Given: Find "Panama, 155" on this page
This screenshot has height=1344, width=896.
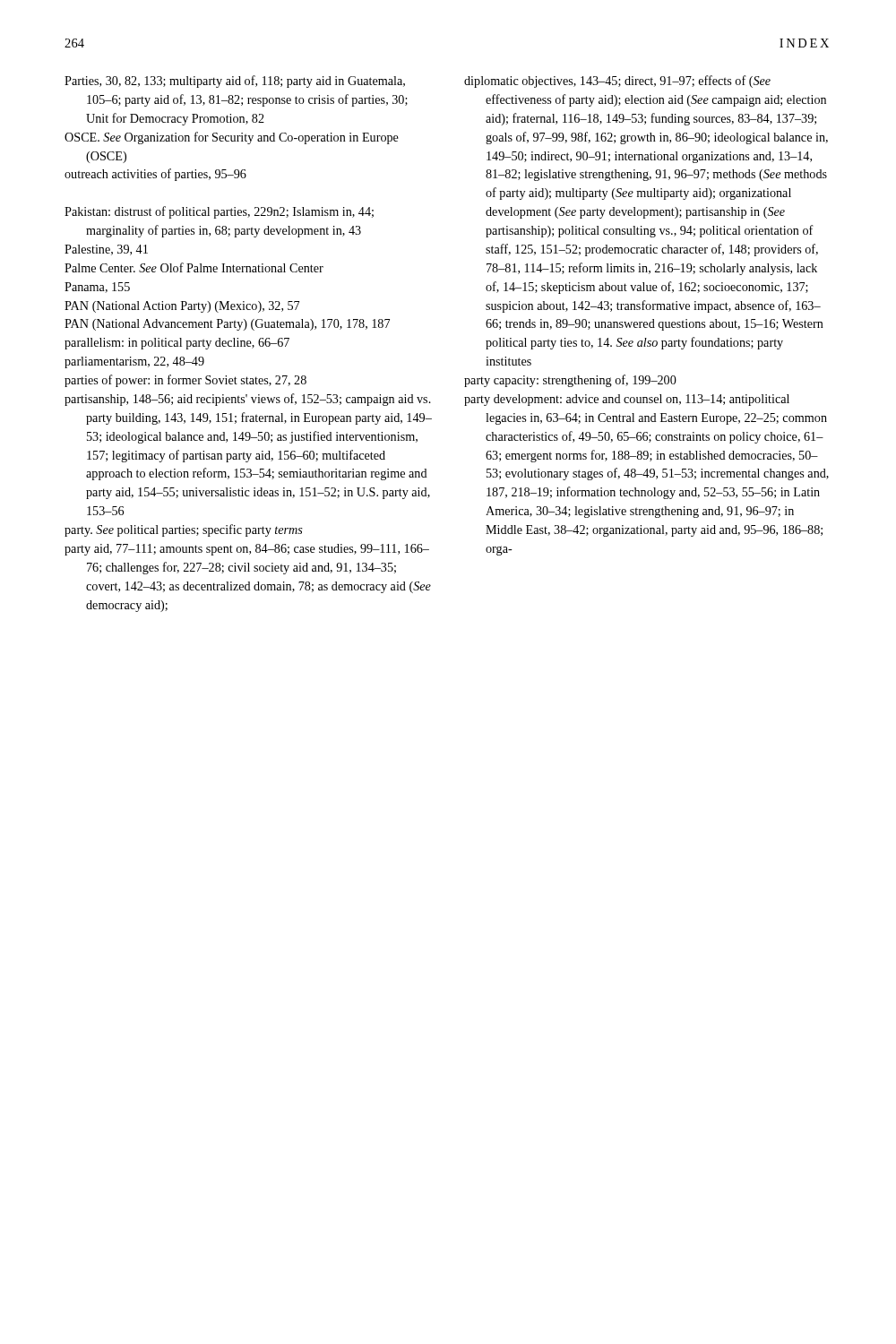Looking at the screenshot, I should pos(97,286).
